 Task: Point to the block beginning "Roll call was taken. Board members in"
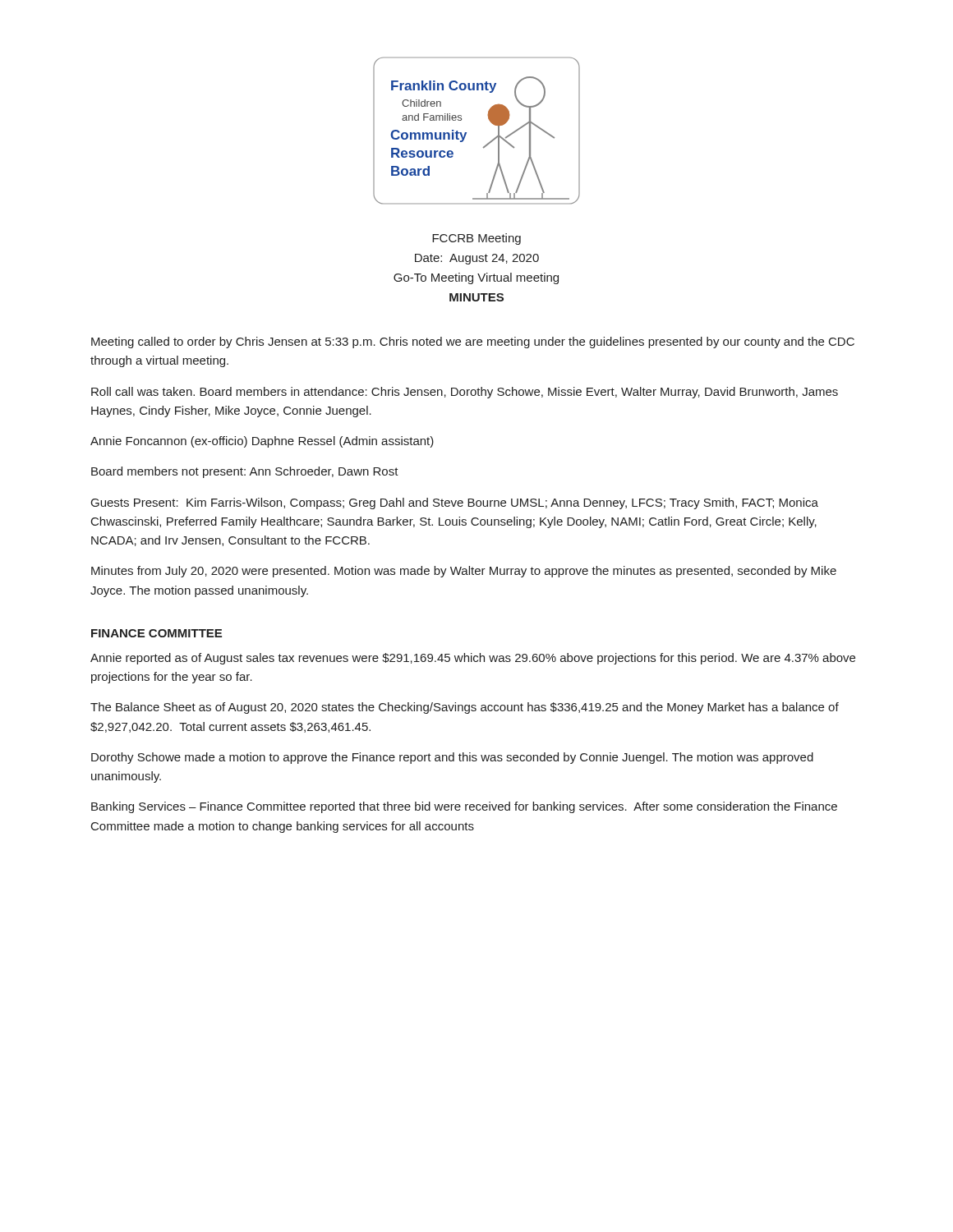coord(464,401)
